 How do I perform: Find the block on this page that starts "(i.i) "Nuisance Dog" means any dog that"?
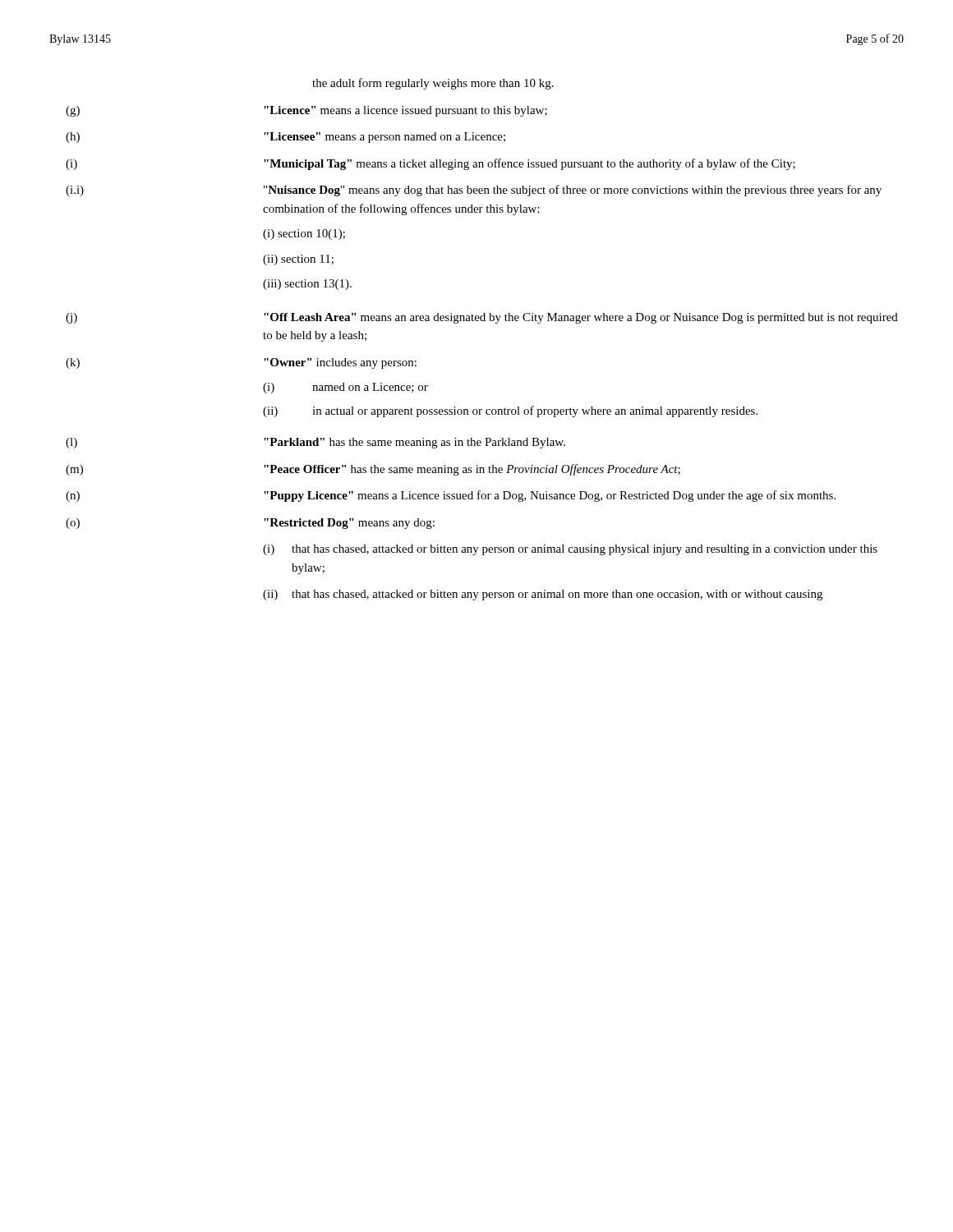(474, 191)
